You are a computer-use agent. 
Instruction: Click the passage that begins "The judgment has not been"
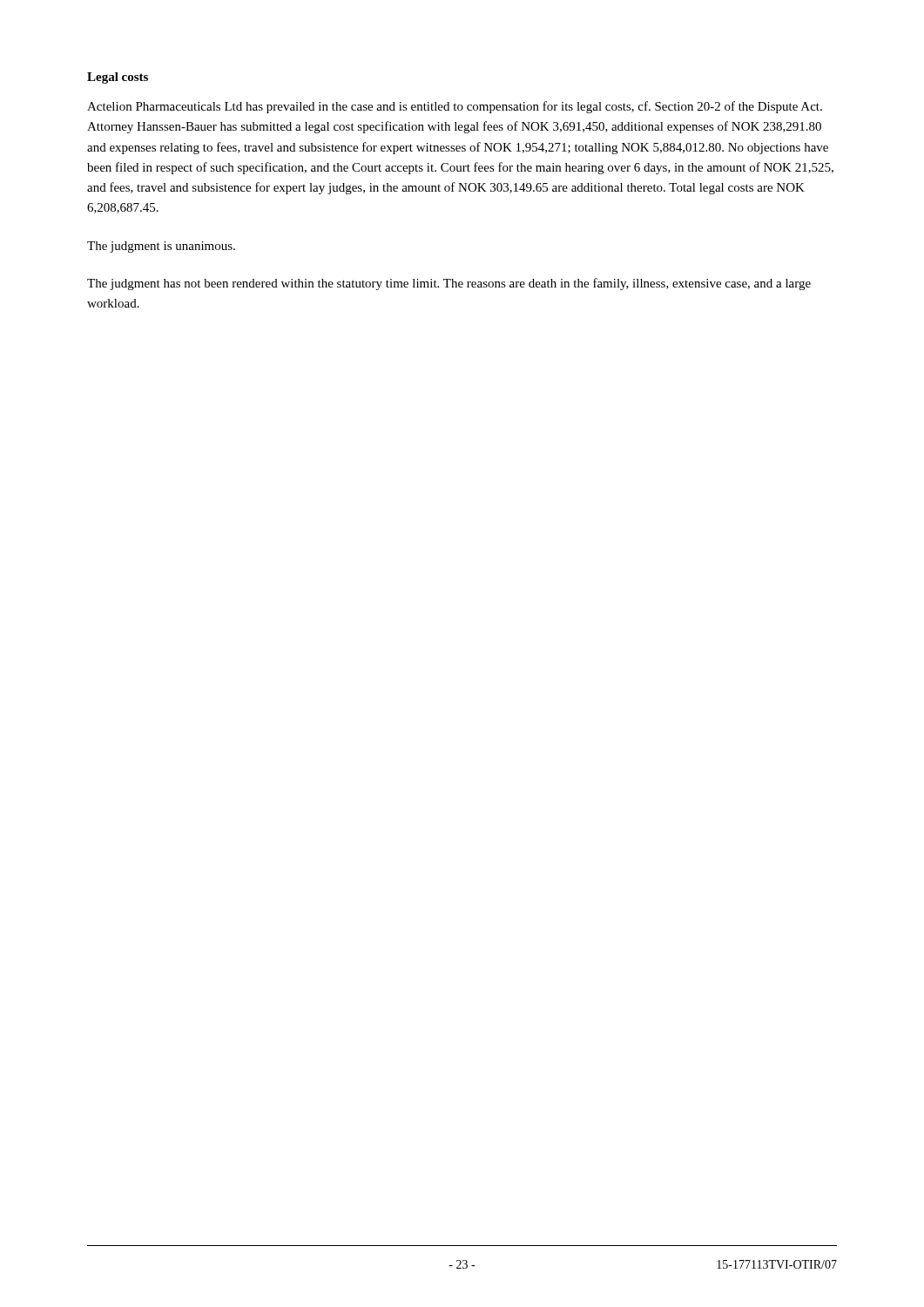449,293
